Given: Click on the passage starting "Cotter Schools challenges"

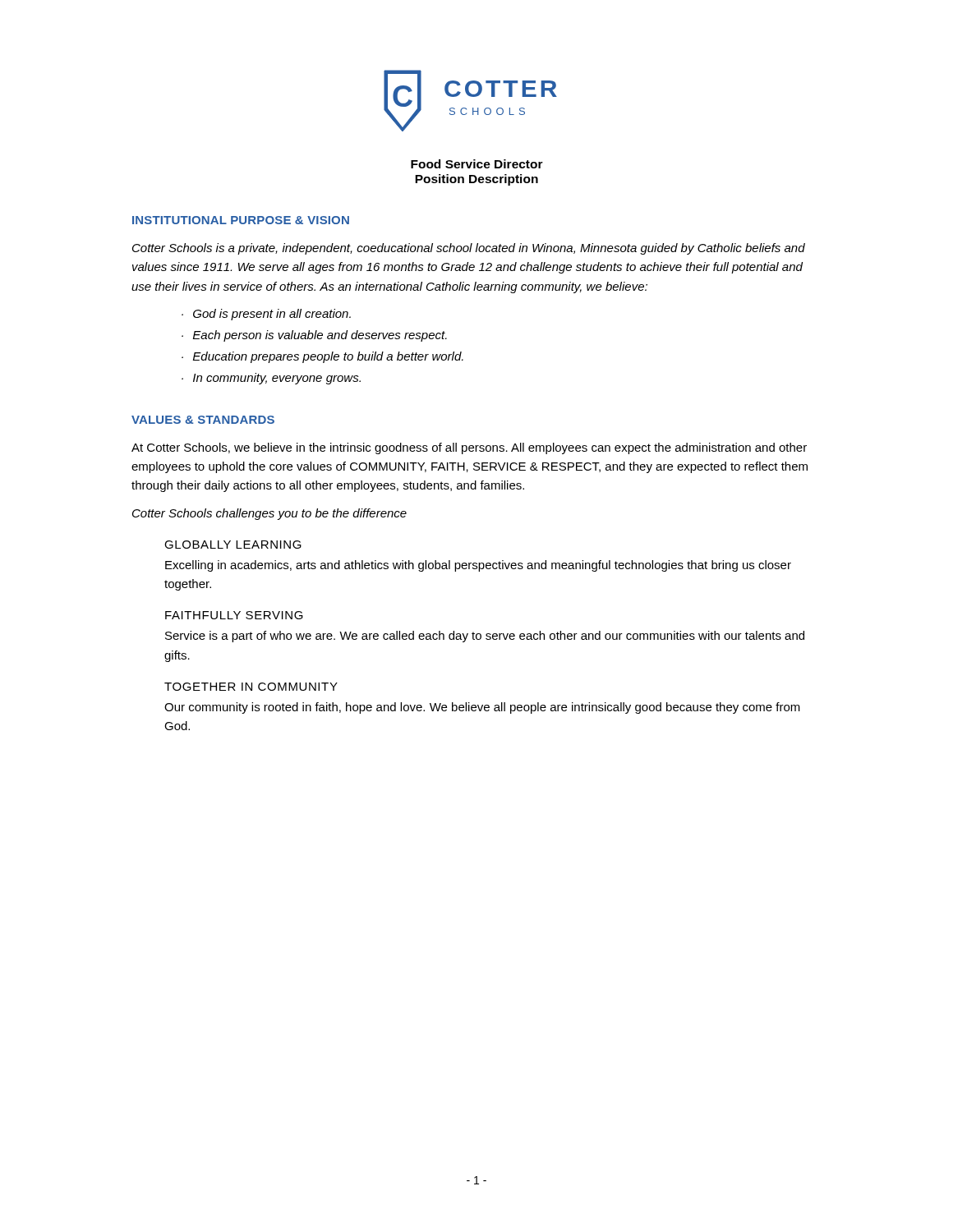Looking at the screenshot, I should [x=269, y=513].
